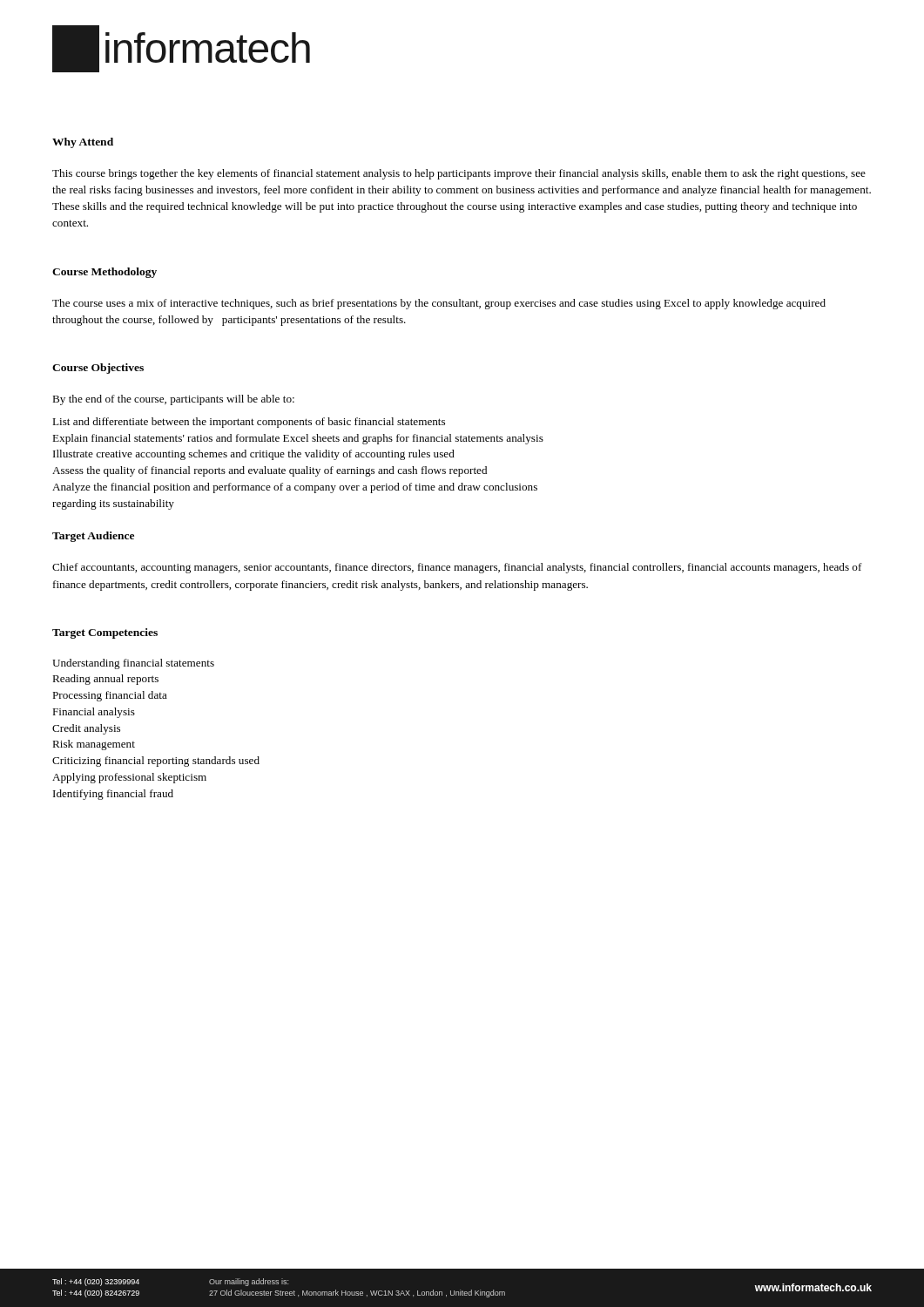Find "Financial analysis" on this page
Image resolution: width=924 pixels, height=1307 pixels.
[94, 711]
